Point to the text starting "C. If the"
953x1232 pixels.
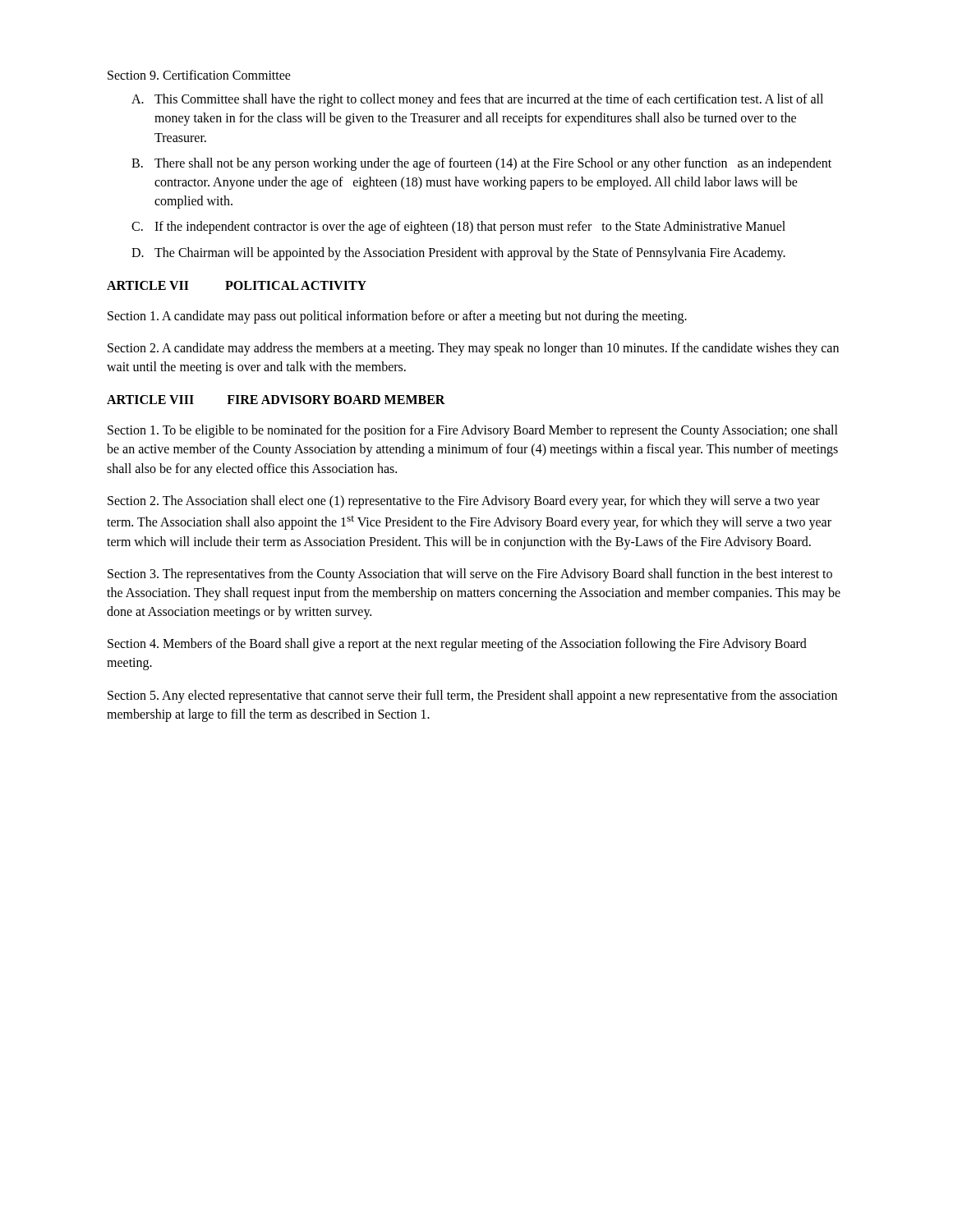[458, 227]
